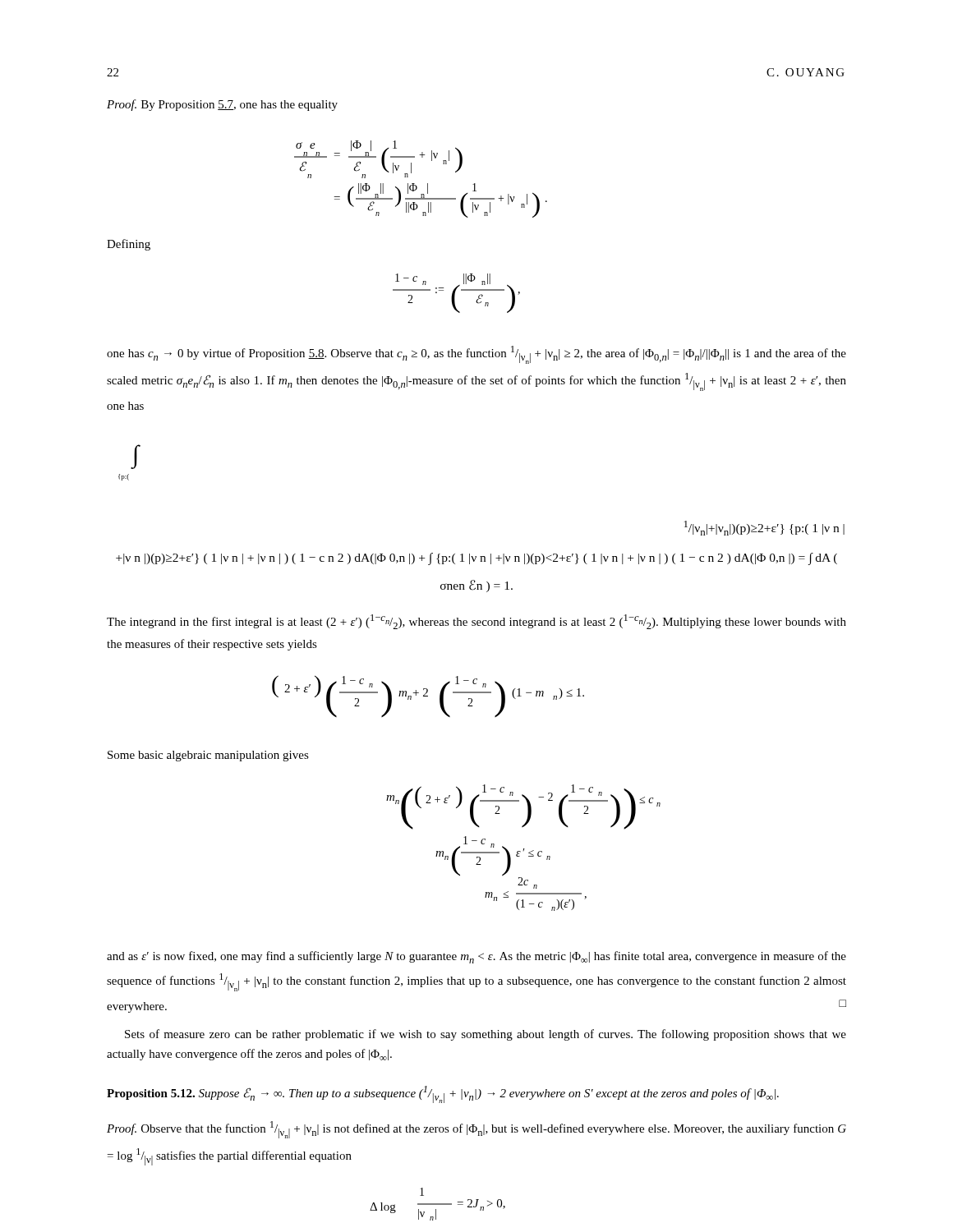953x1232 pixels.
Task: Select the text block starting "Some basic algebraic manipulation"
Action: pos(208,756)
